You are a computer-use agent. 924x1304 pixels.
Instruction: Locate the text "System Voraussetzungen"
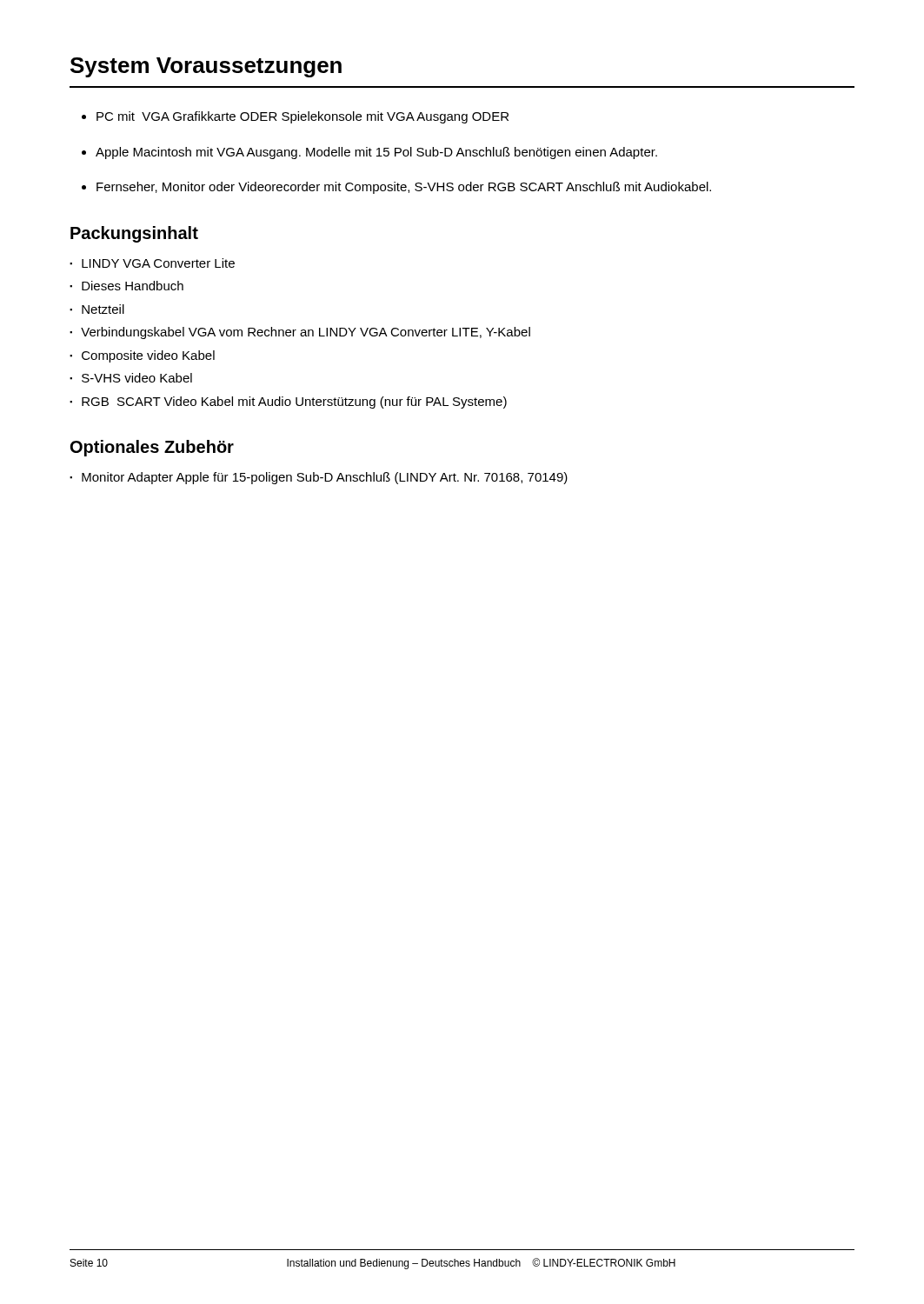click(206, 67)
